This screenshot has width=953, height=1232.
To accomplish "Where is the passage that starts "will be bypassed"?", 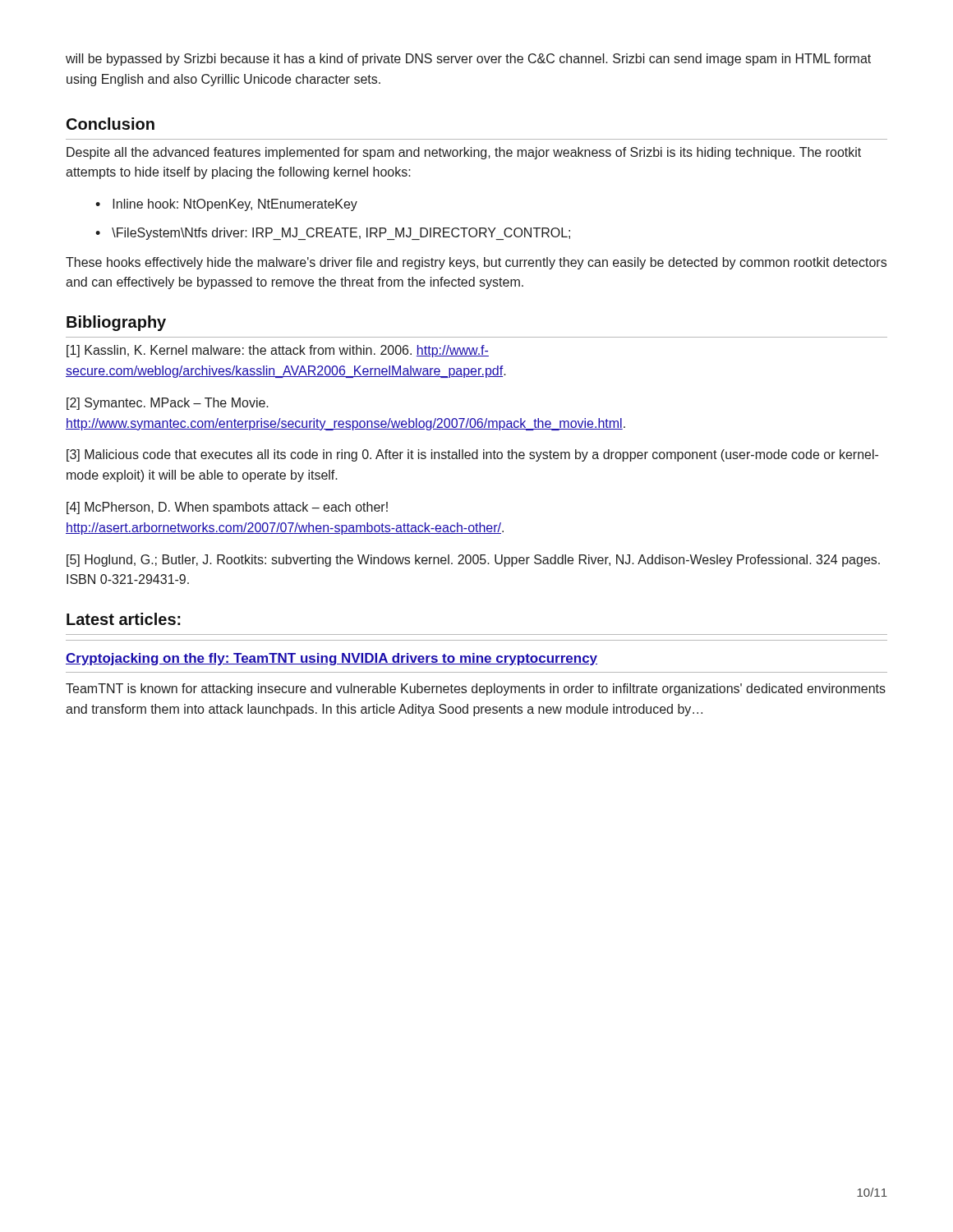I will click(468, 69).
